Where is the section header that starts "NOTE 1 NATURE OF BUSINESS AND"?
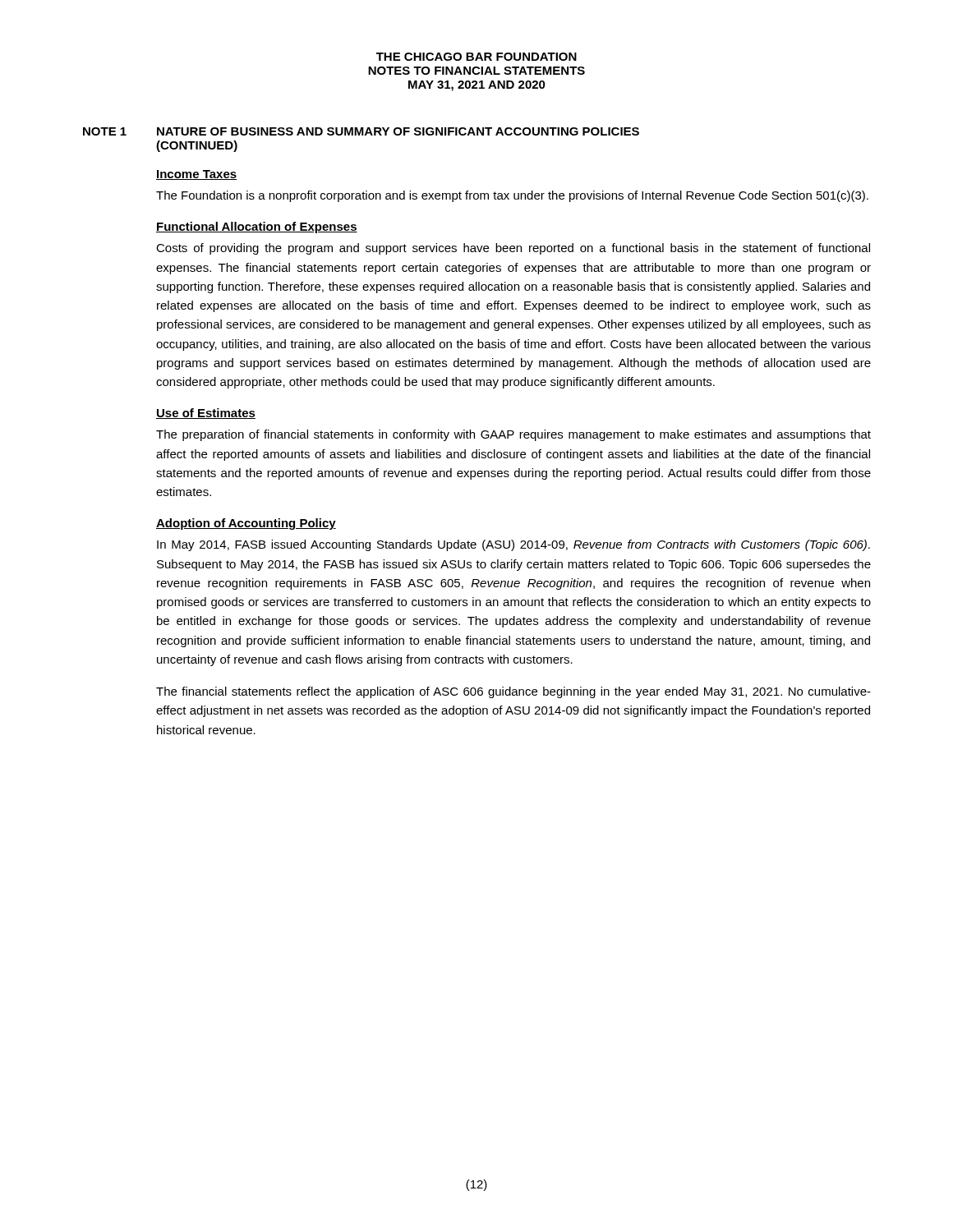953x1232 pixels. pyautogui.click(x=361, y=138)
